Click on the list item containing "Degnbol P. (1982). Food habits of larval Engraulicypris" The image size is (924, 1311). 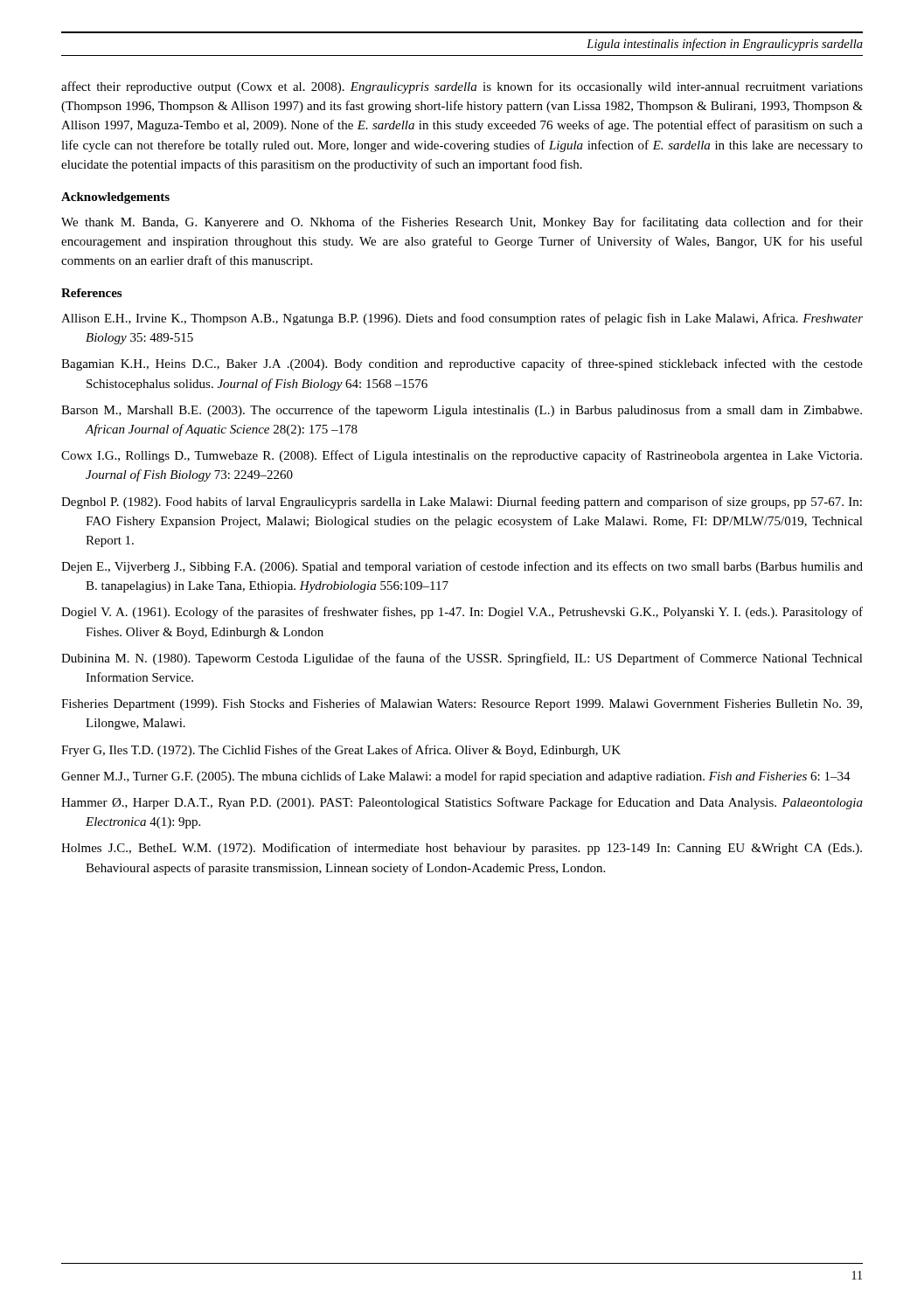tap(462, 521)
